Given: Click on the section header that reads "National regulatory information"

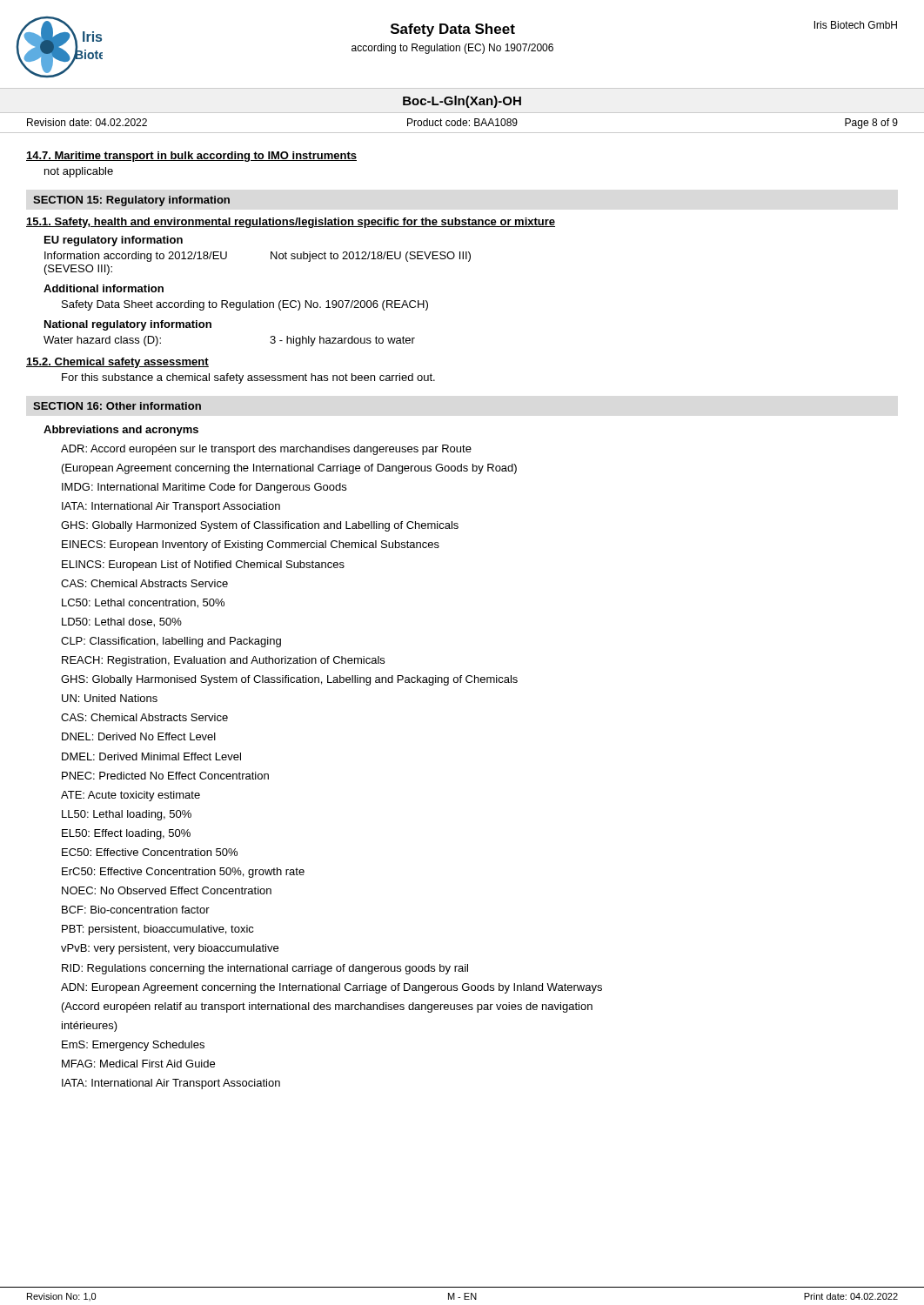Looking at the screenshot, I should pos(128,324).
